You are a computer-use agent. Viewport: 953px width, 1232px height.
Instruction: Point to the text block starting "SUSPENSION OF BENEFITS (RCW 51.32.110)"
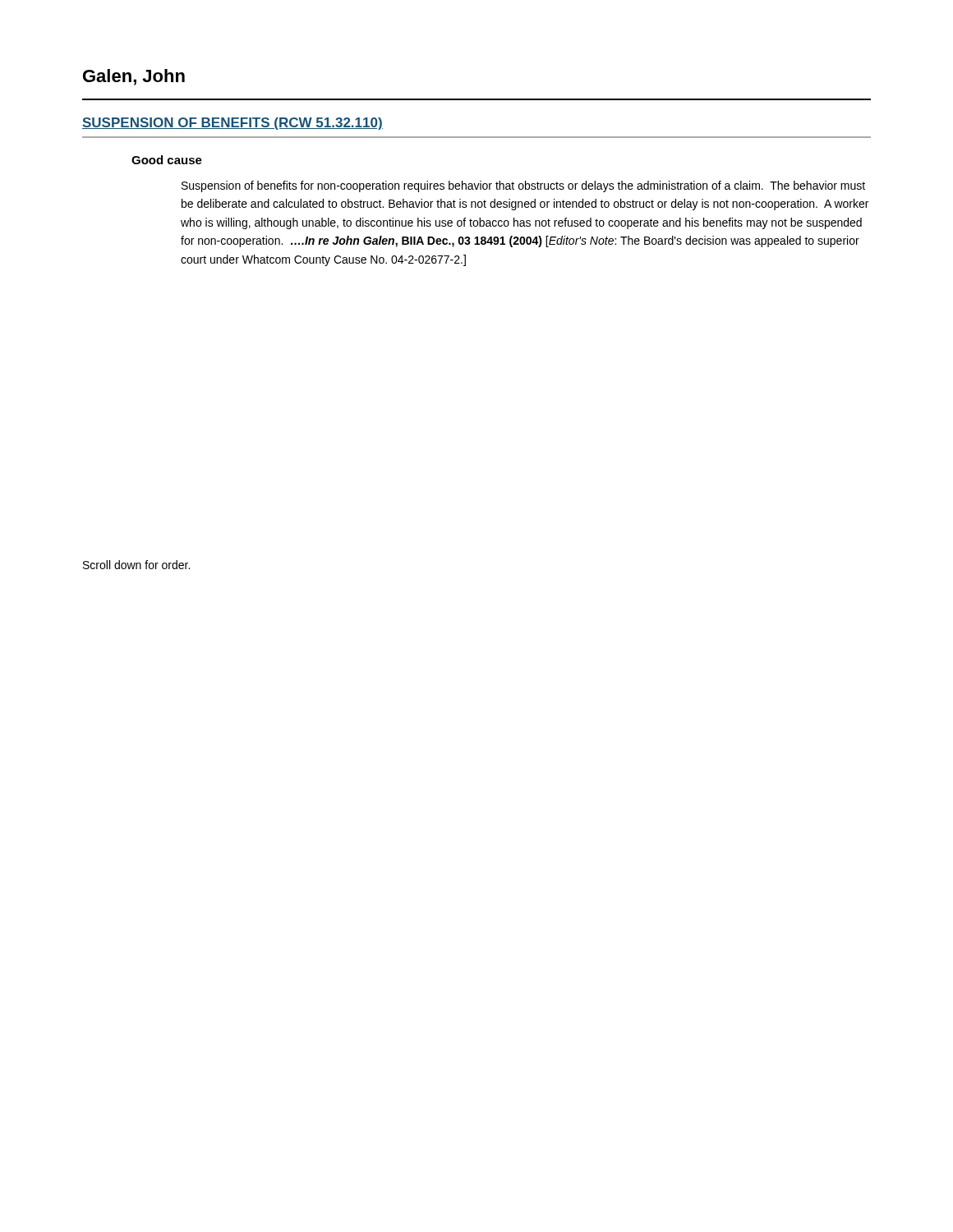coord(476,126)
